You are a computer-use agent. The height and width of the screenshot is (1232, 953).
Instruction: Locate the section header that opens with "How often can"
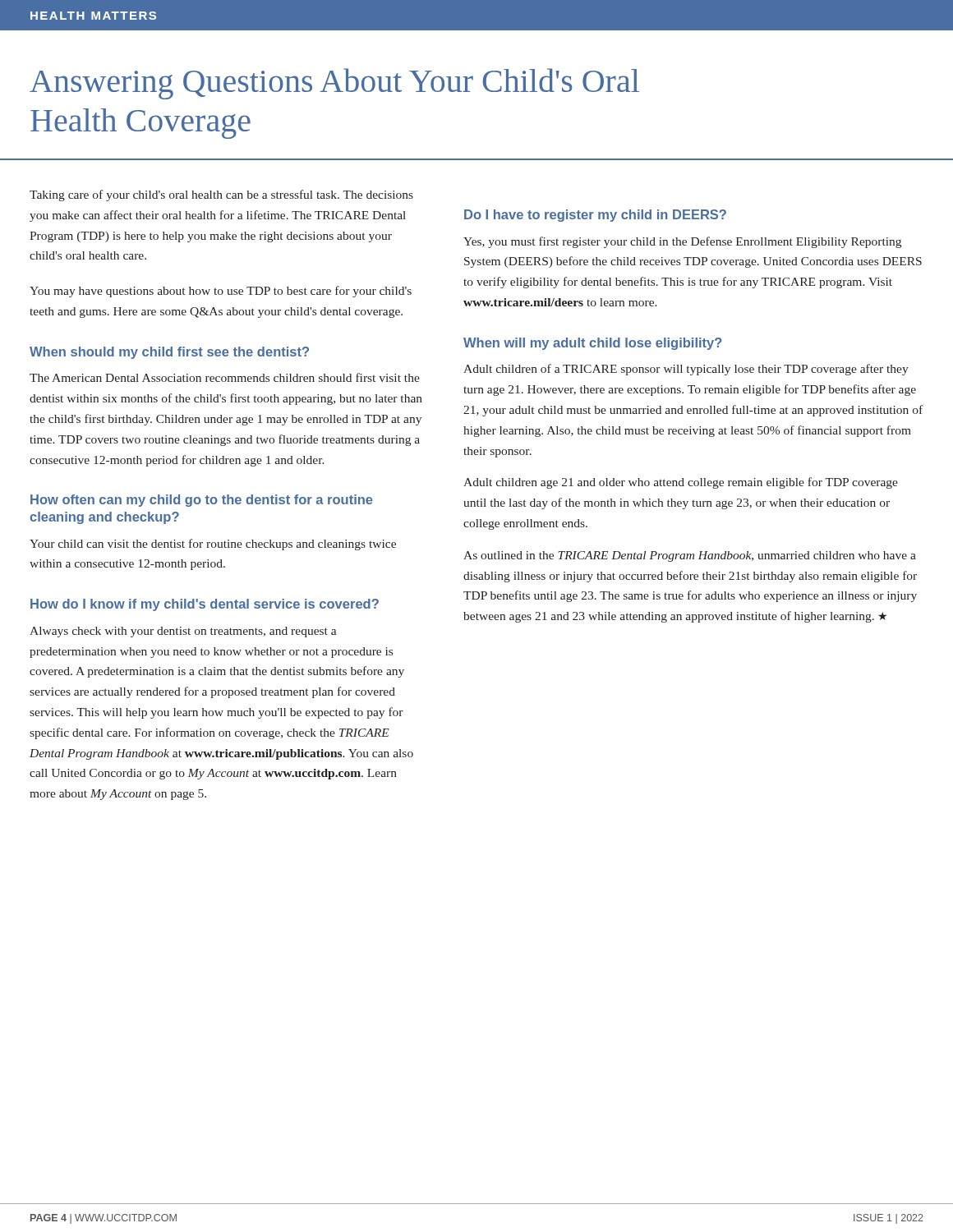tap(201, 508)
